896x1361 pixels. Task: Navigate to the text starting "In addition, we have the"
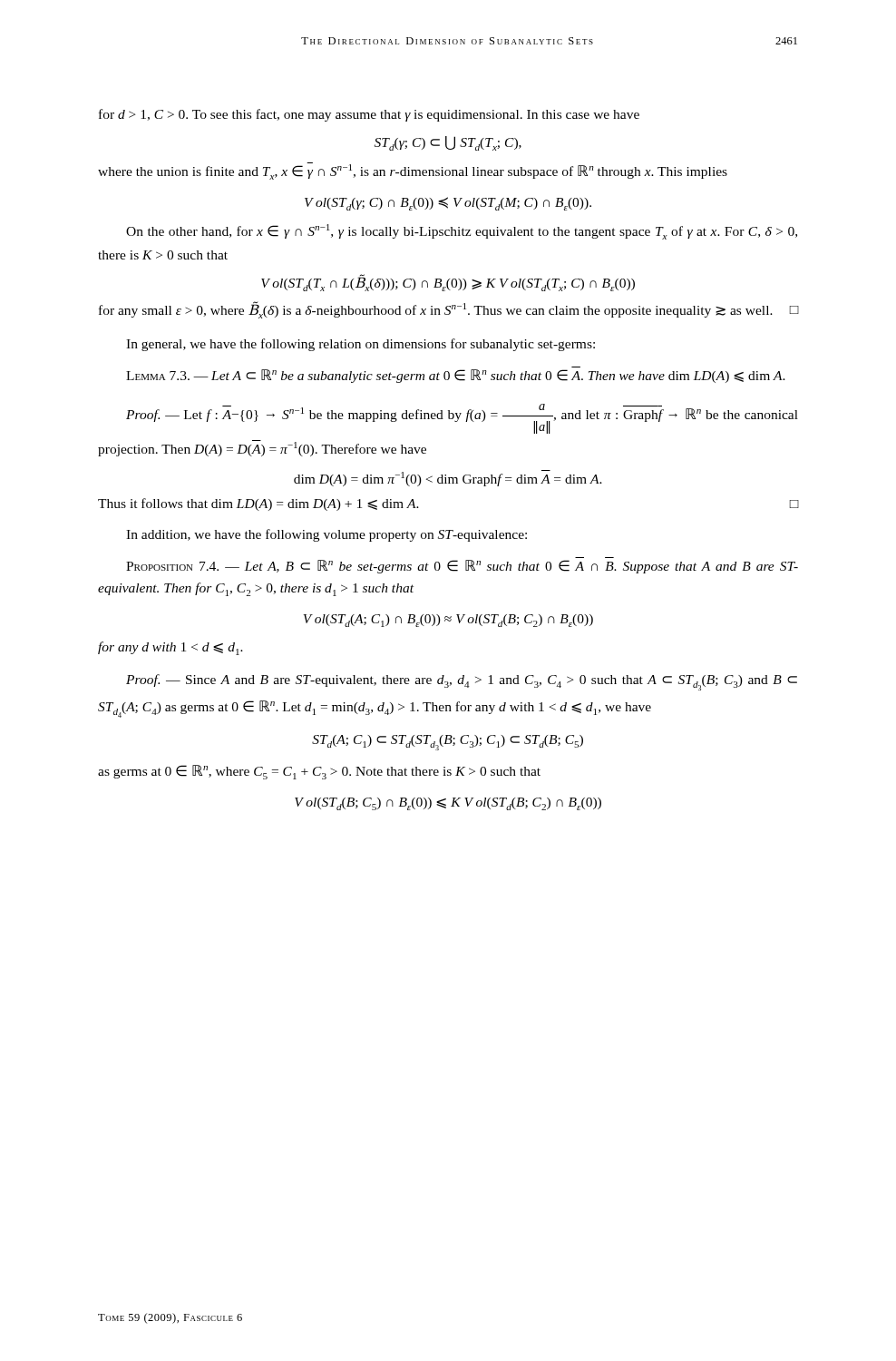pyautogui.click(x=448, y=535)
